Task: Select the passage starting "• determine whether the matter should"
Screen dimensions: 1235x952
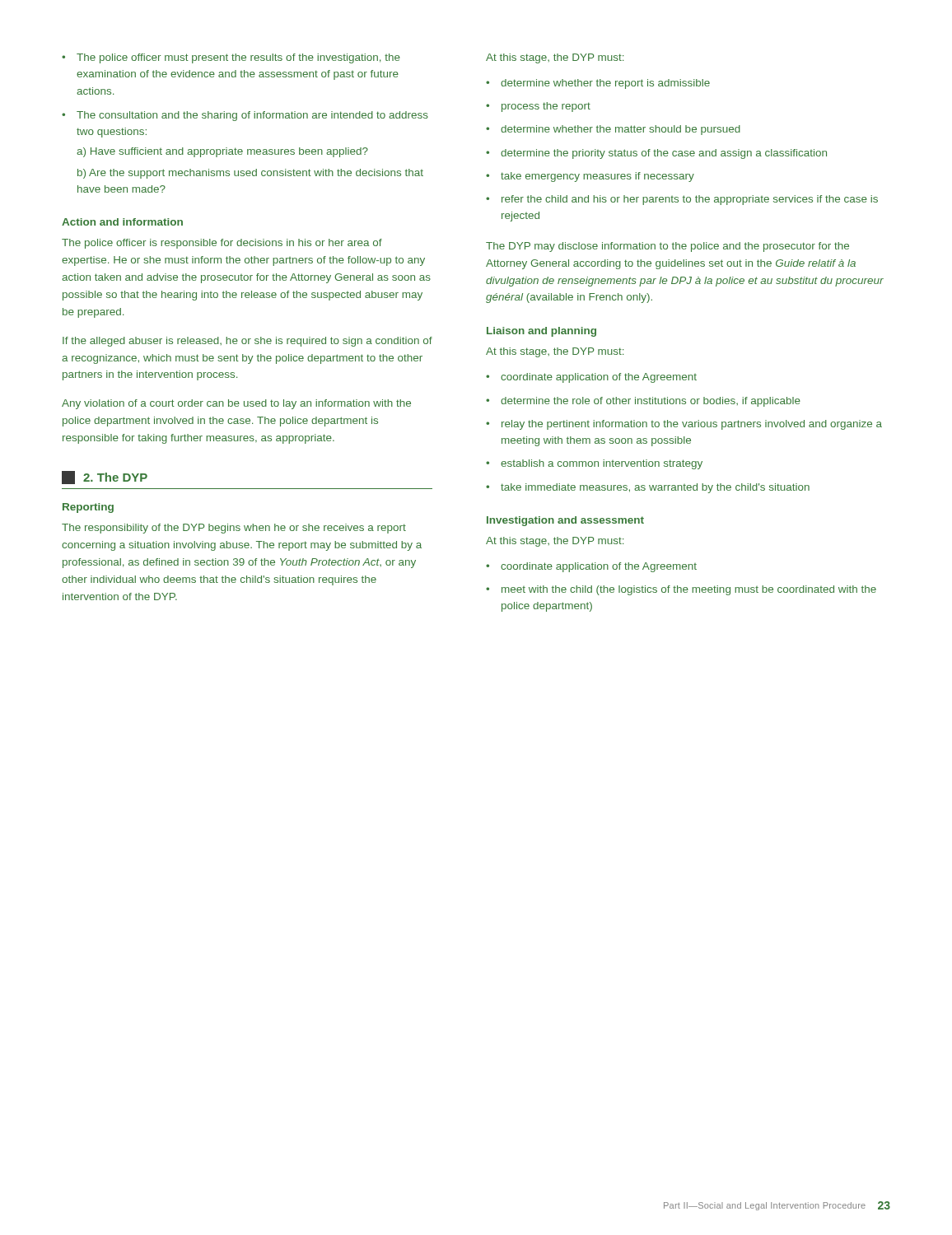Action: coord(613,130)
